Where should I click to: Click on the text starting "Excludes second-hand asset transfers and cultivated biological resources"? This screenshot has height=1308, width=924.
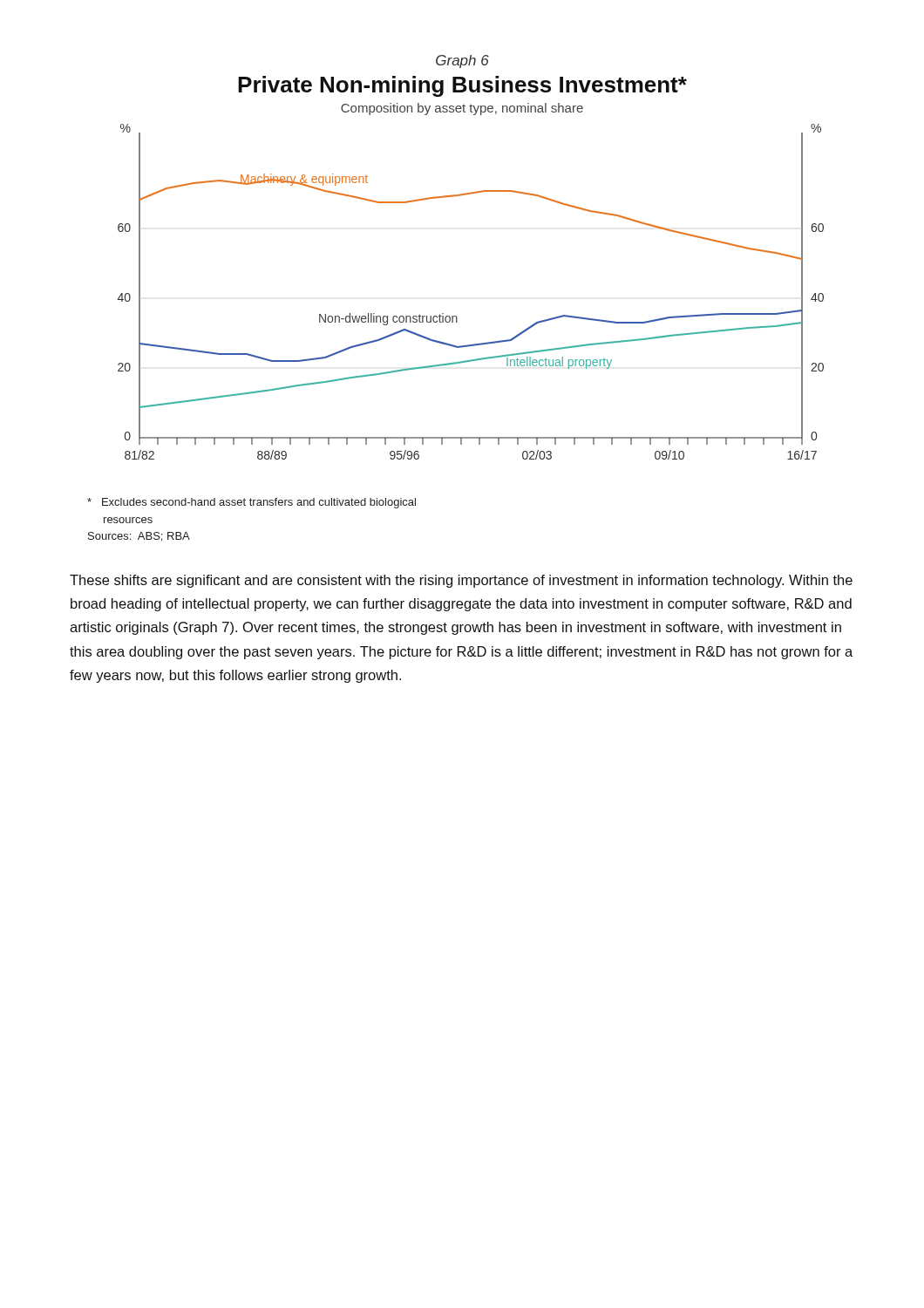point(252,510)
